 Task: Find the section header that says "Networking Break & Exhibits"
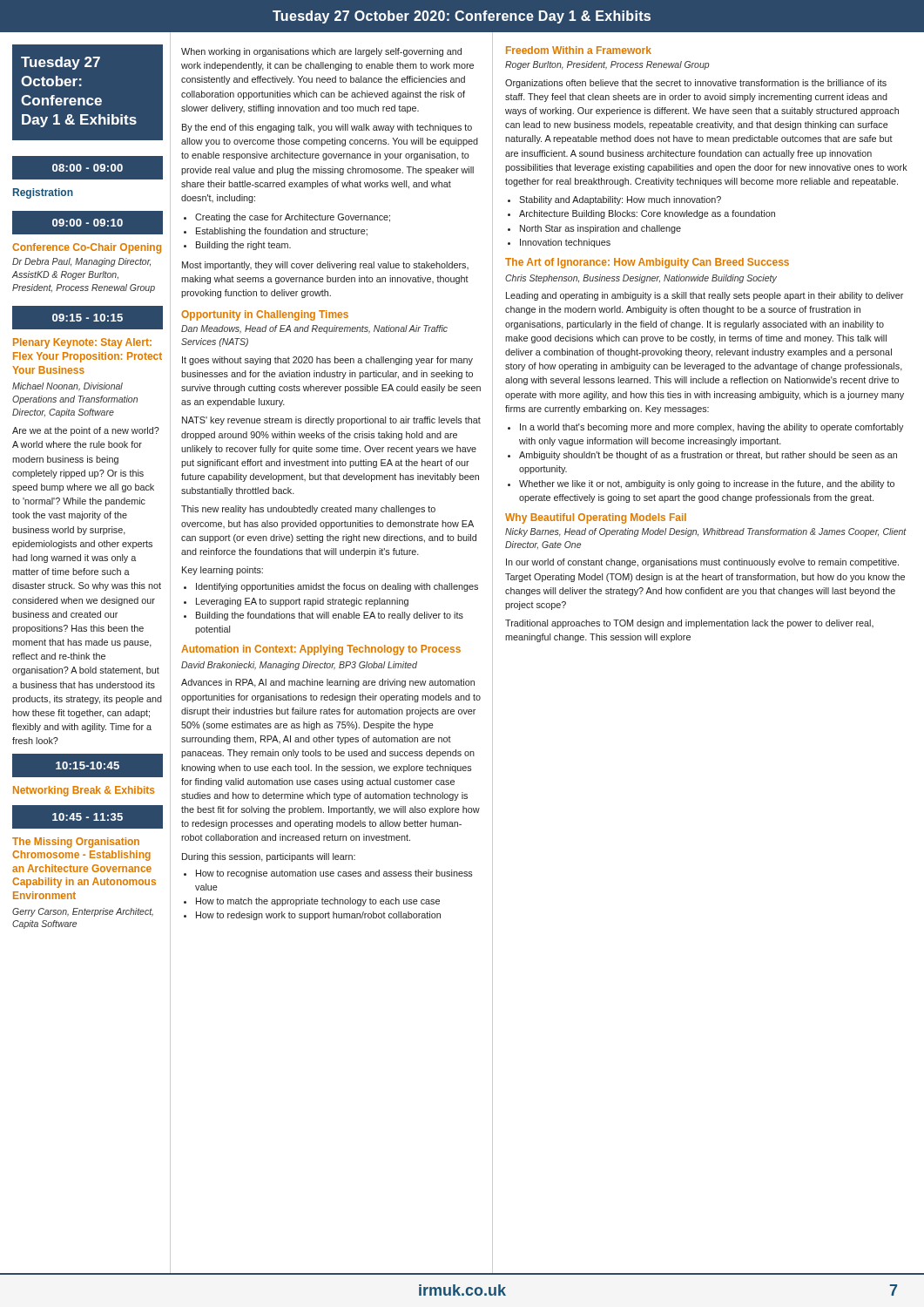click(x=84, y=790)
